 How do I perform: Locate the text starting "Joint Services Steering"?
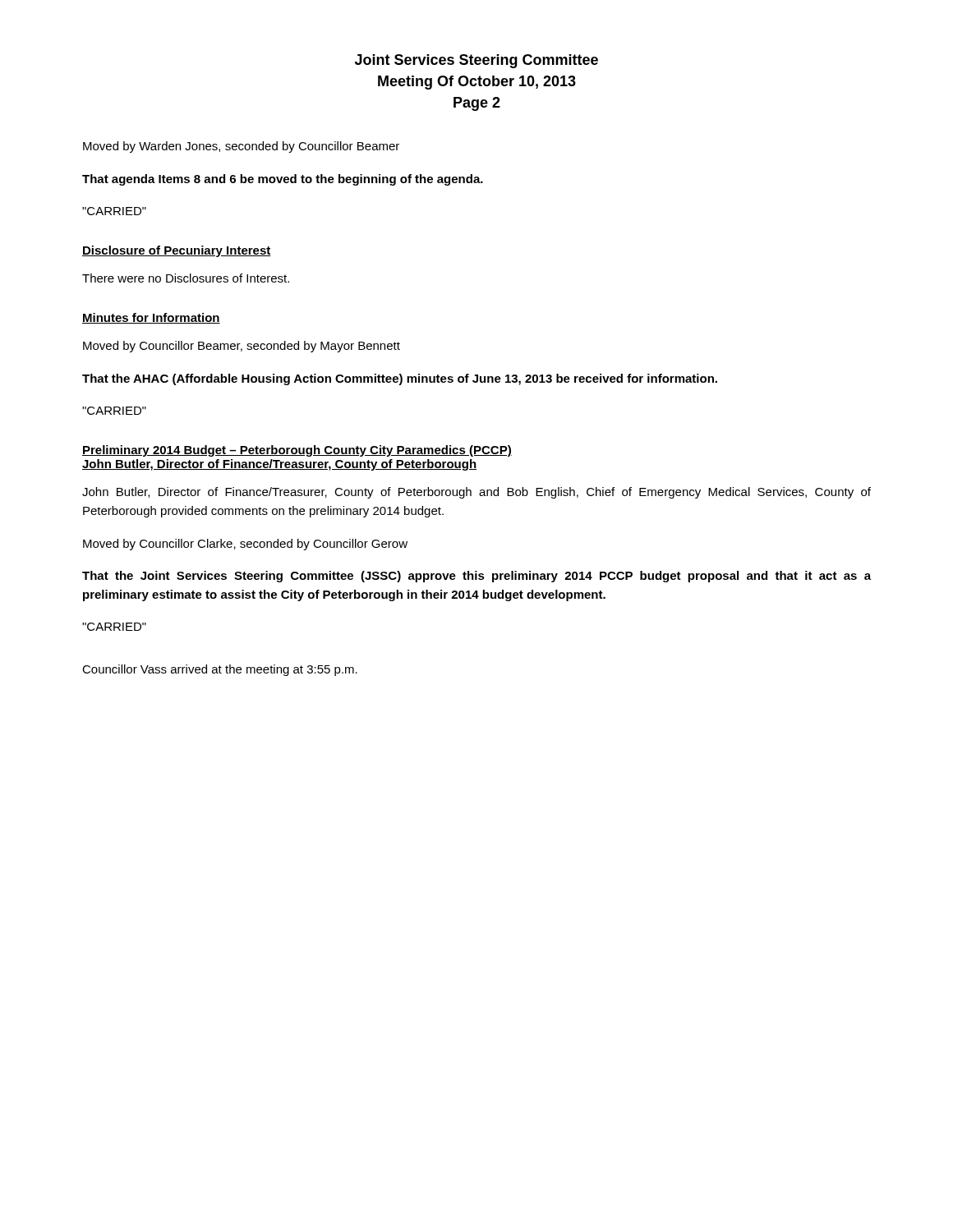476,81
